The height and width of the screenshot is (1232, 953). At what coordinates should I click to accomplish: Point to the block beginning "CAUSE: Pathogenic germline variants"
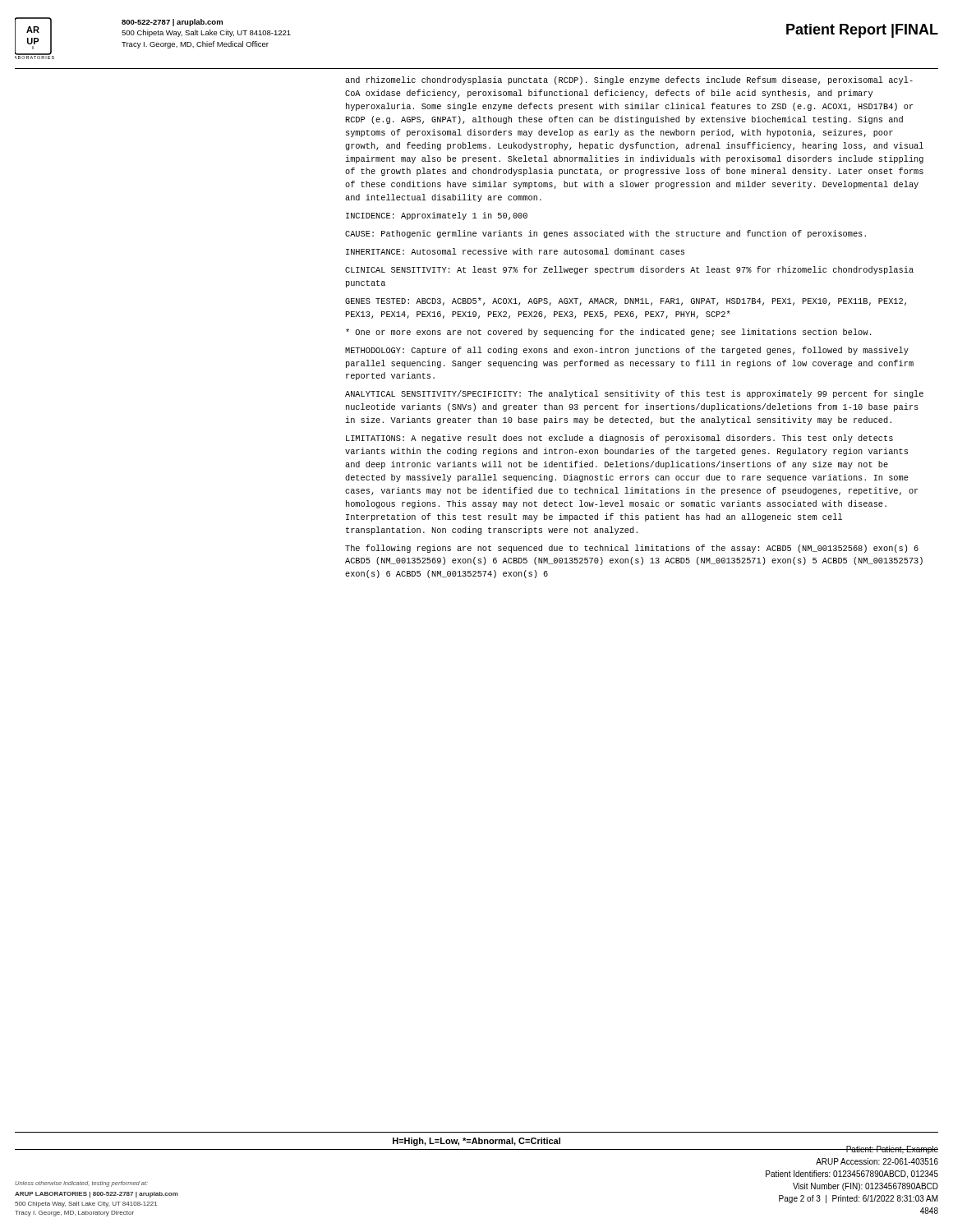(606, 234)
